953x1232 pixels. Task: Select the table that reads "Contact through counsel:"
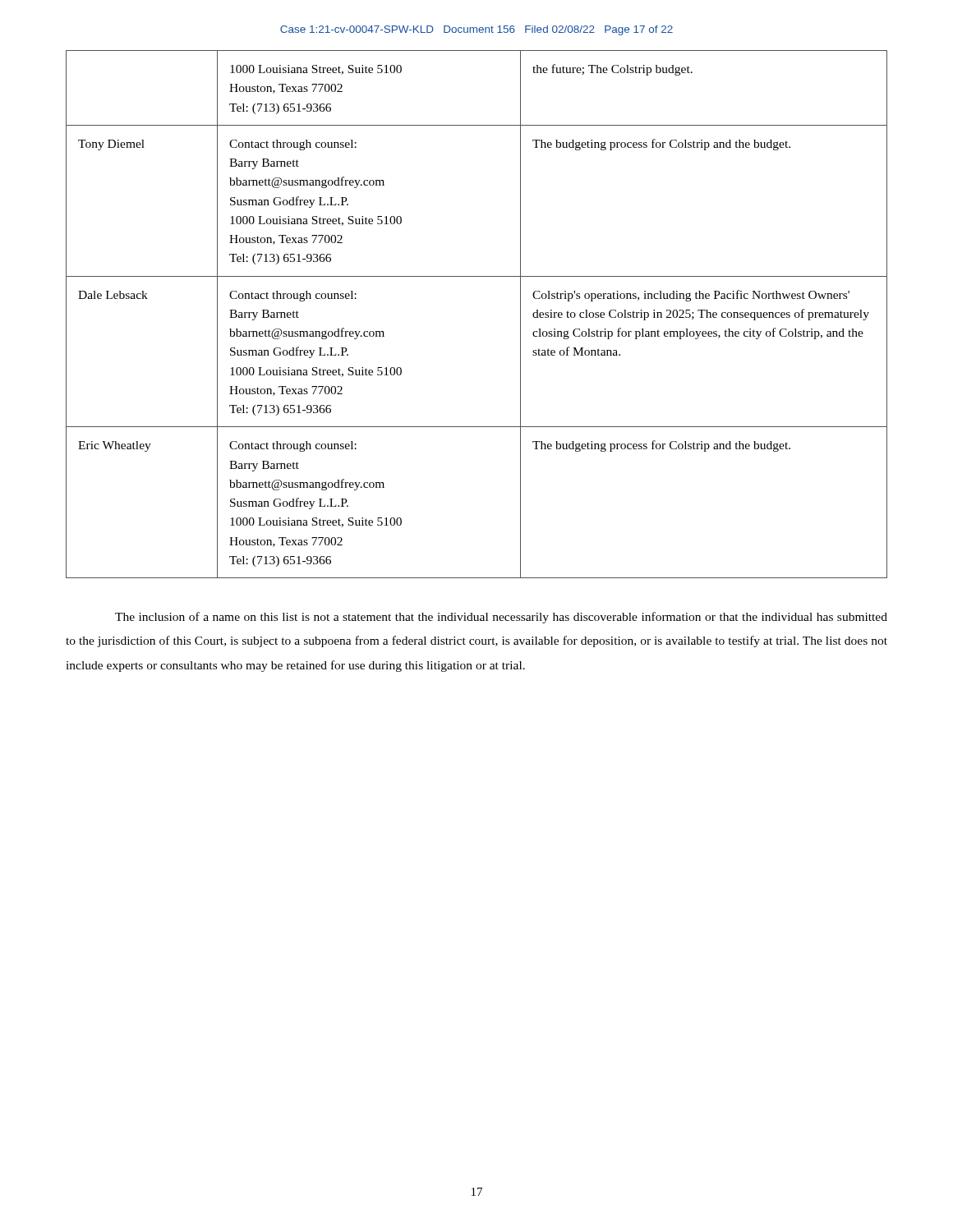[x=476, y=314]
